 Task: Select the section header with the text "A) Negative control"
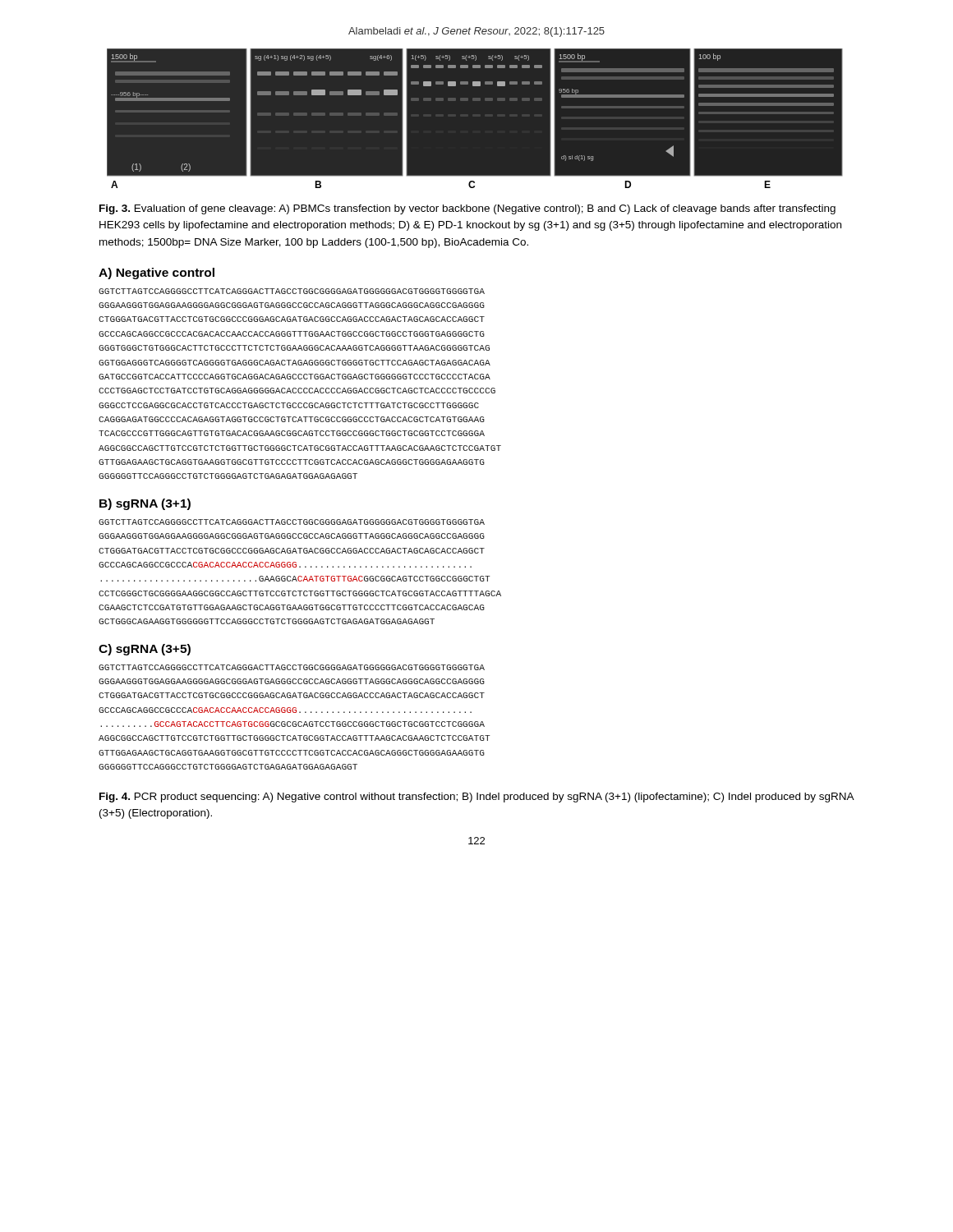click(x=157, y=272)
